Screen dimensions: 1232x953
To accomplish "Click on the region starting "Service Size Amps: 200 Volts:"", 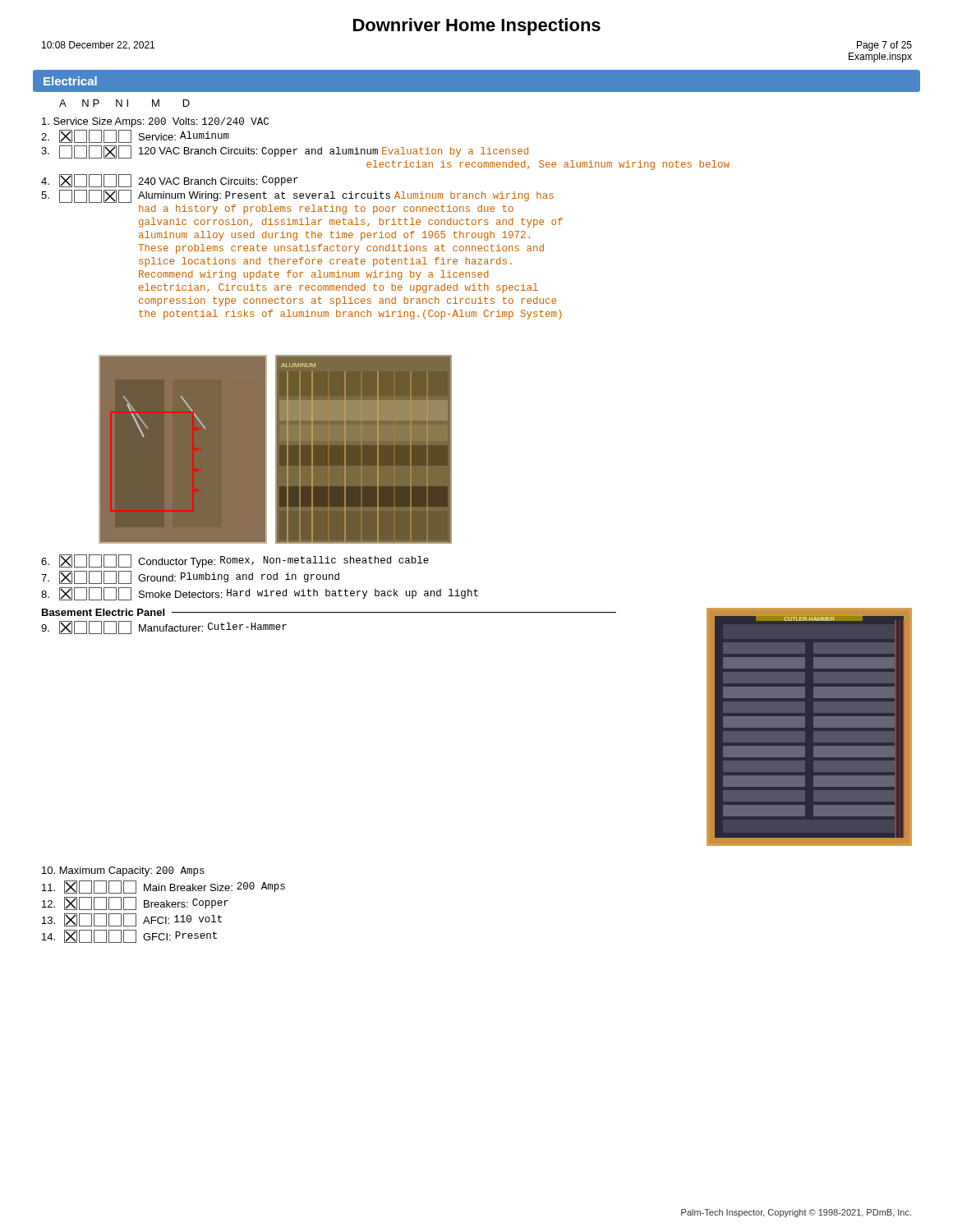I will click(155, 122).
